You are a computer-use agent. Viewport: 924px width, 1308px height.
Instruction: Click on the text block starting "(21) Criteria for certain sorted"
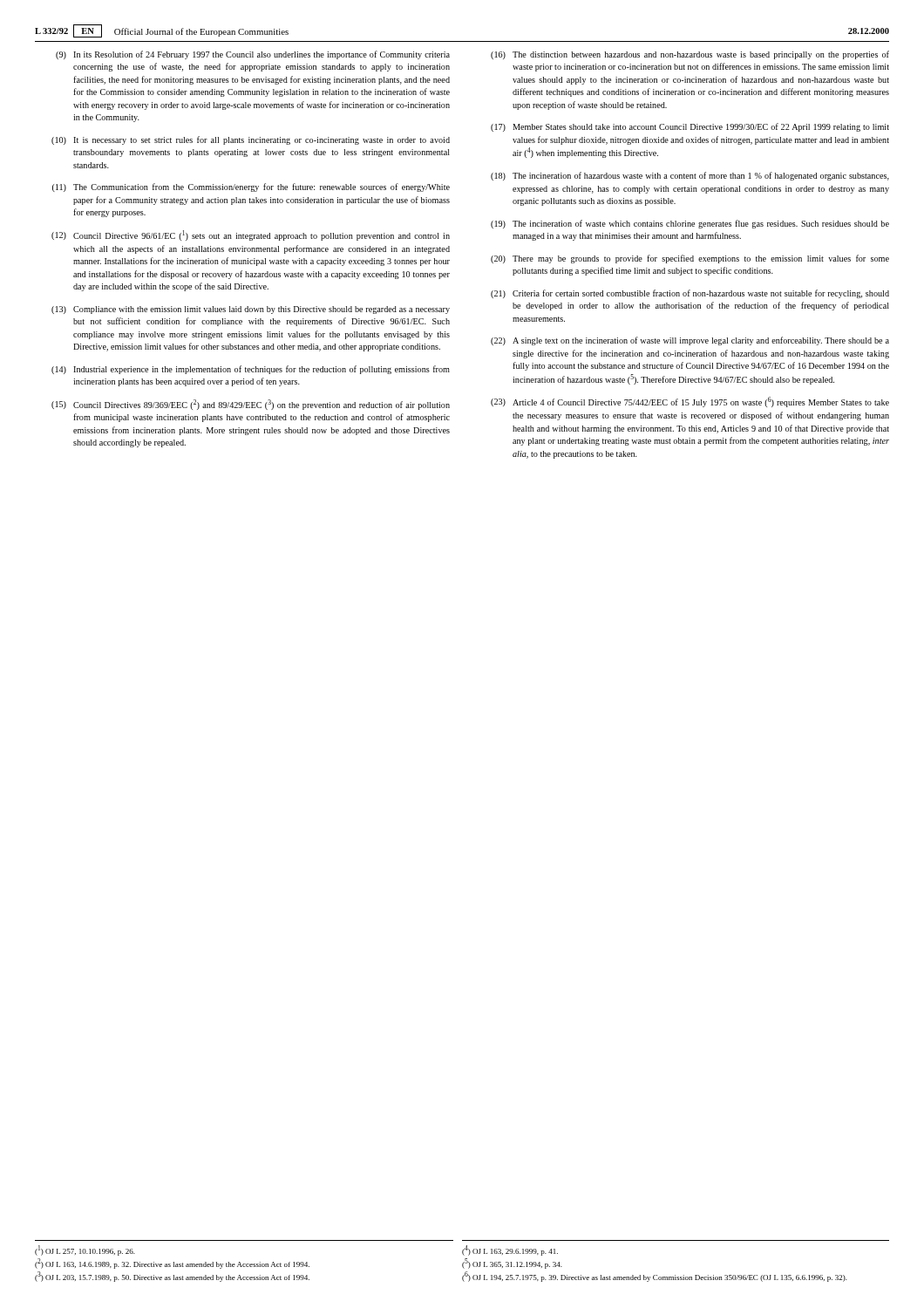682,306
